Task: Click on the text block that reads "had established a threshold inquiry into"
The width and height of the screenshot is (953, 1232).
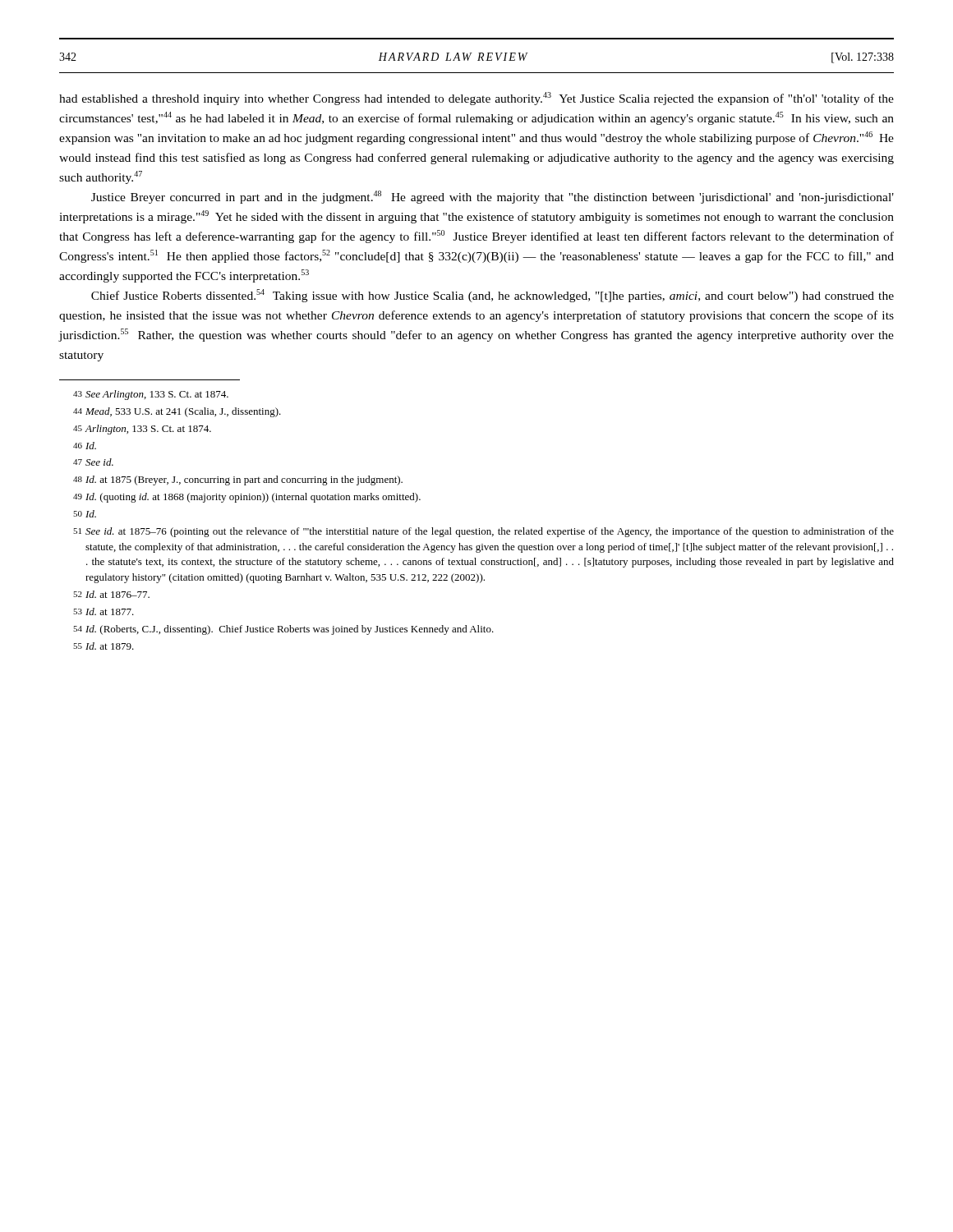Action: click(476, 227)
